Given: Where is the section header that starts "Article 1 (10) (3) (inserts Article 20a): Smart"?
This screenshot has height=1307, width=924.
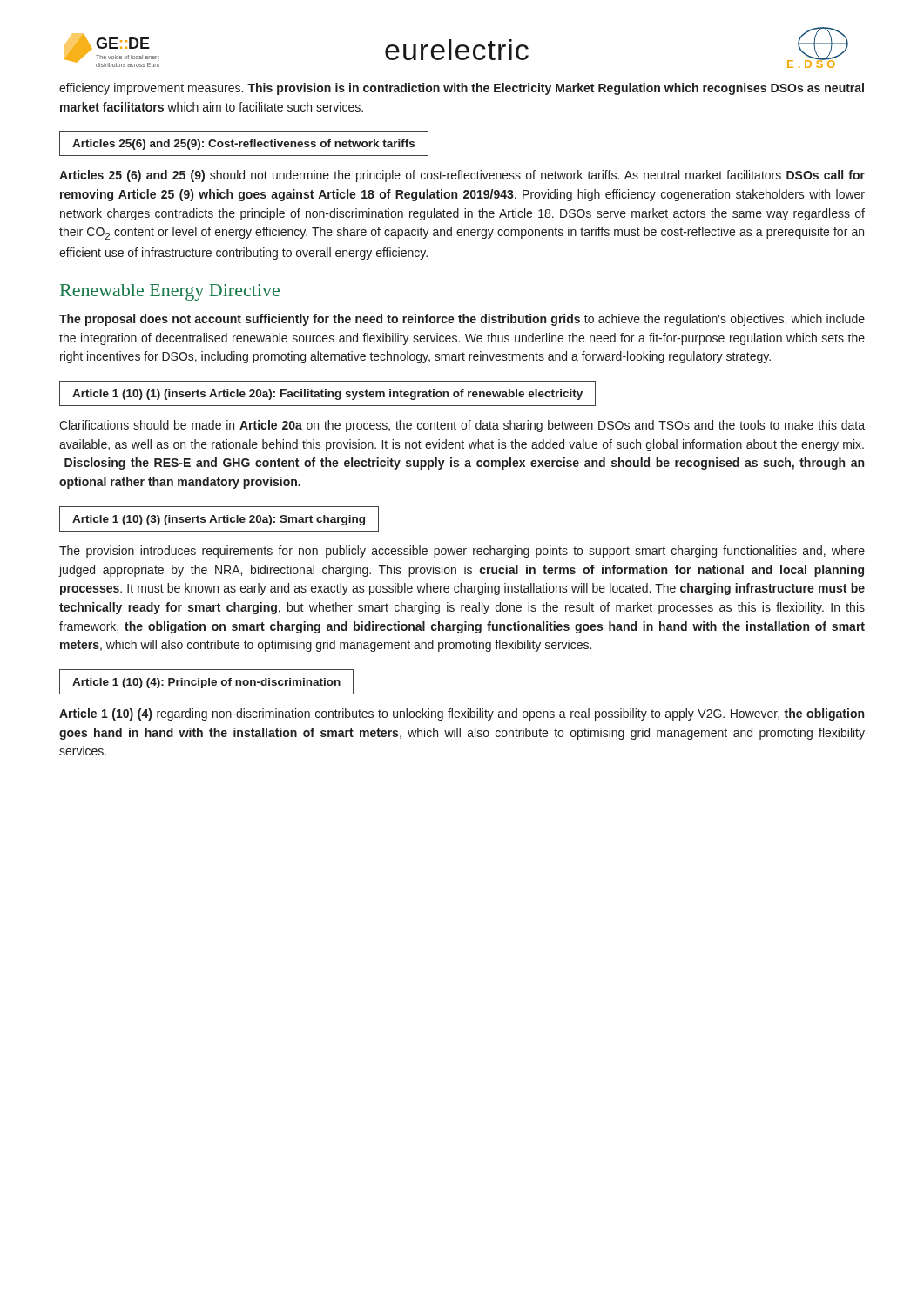Looking at the screenshot, I should 219,519.
